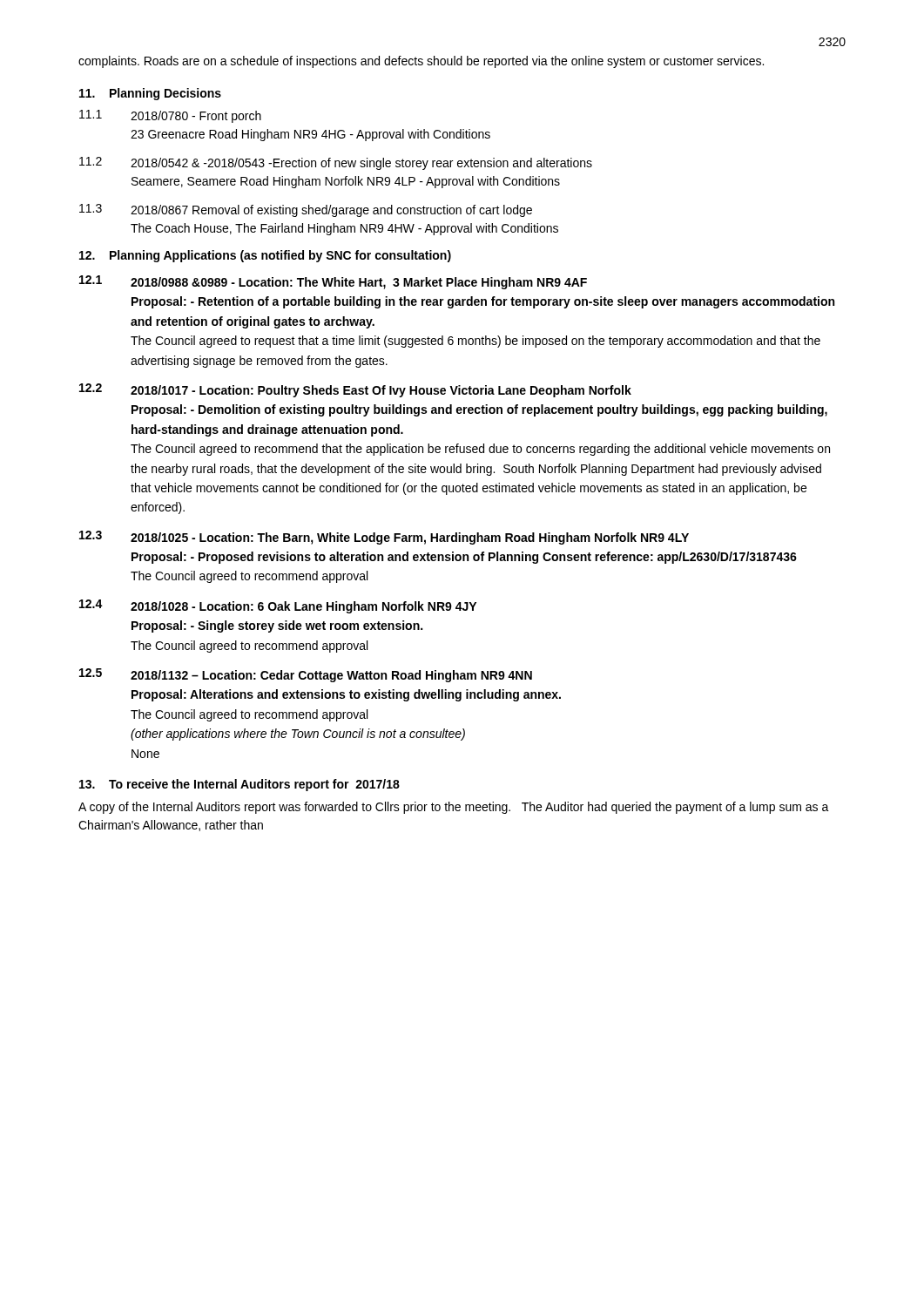The height and width of the screenshot is (1307, 924).
Task: Point to the element starting "11.3 2018/0867 Removal of"
Action: click(x=462, y=220)
